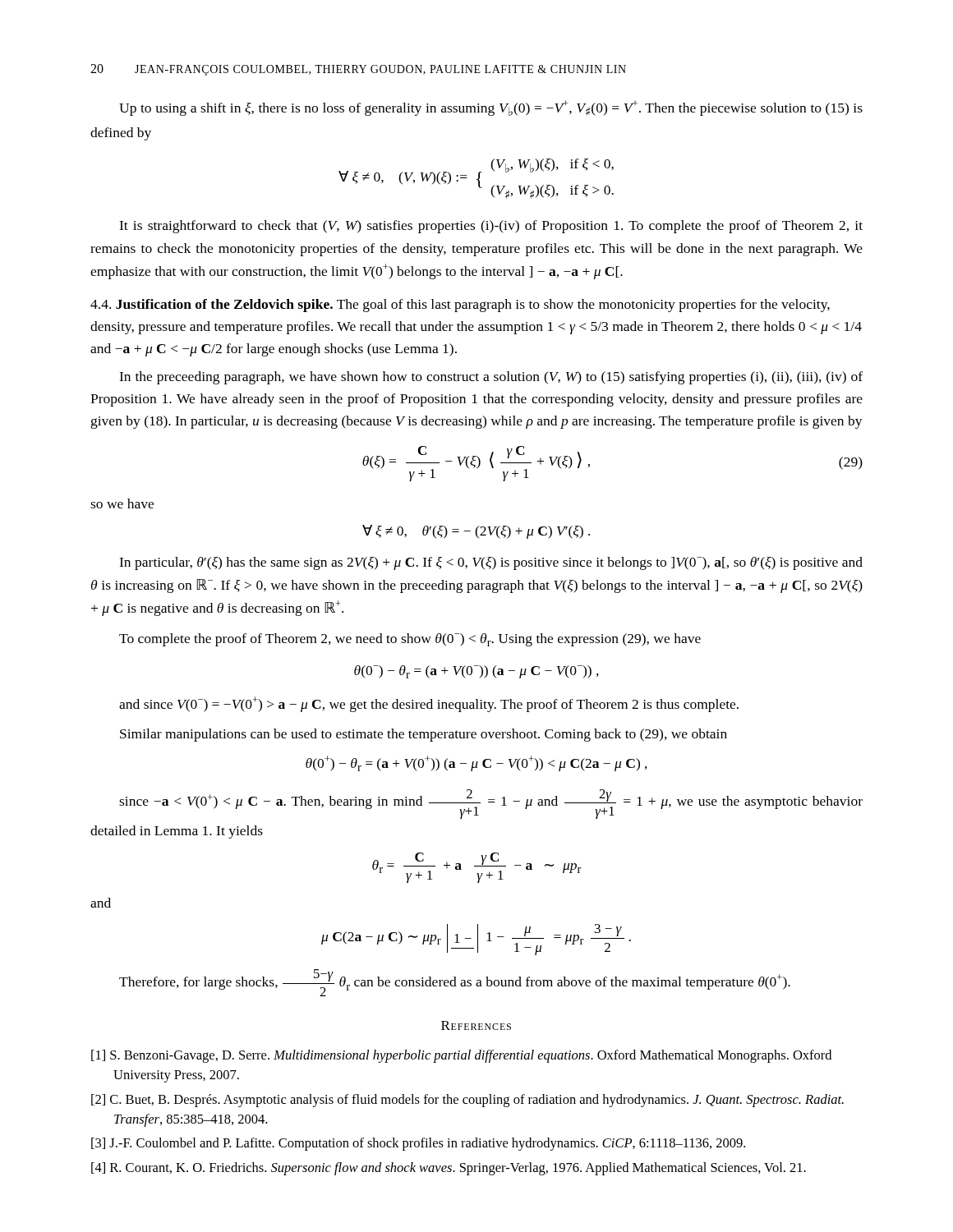953x1232 pixels.
Task: Select the formula containing "θ(0+) − θr = (a + V(0+))"
Action: click(476, 764)
